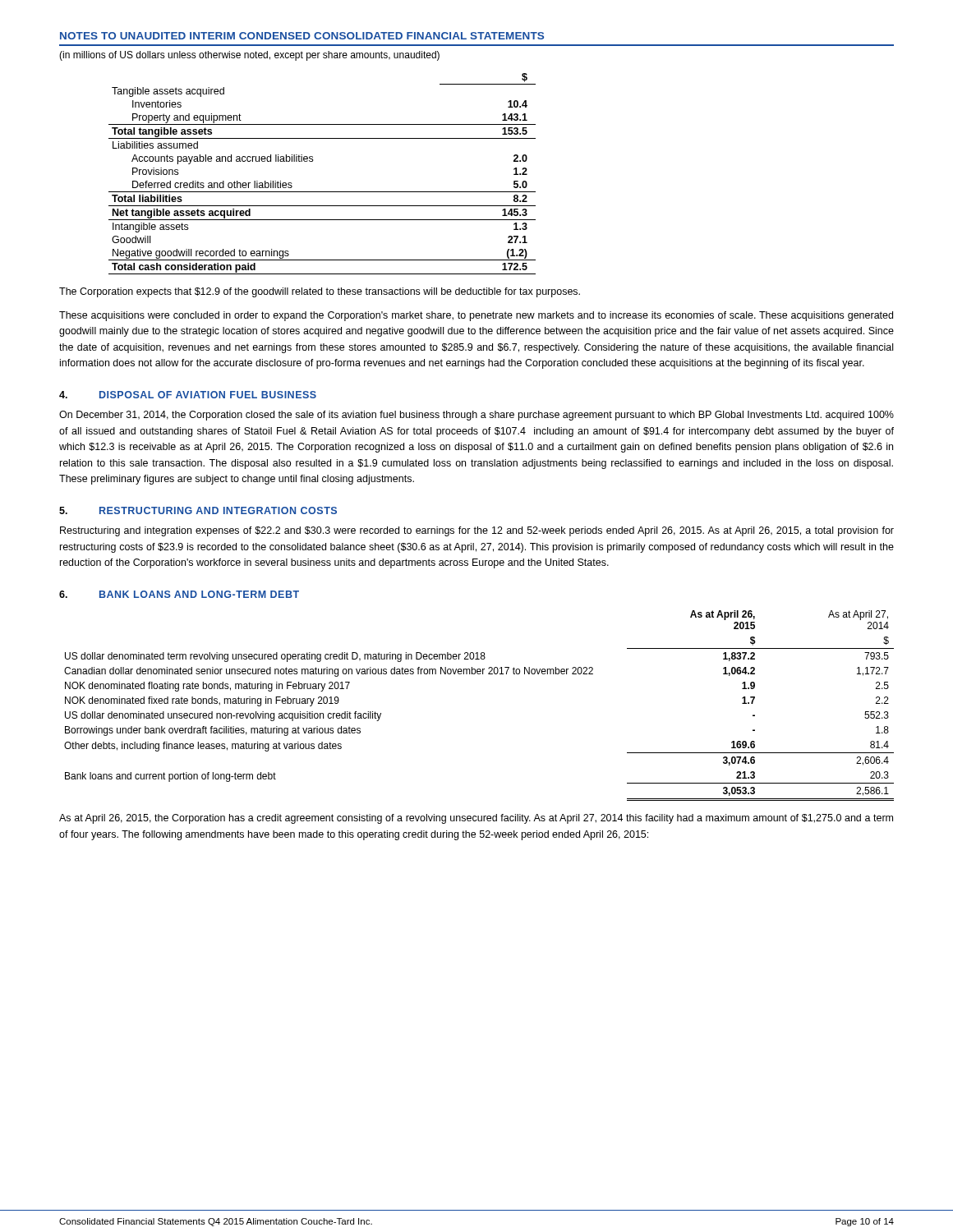Point to the text starting "The Corporation expects that"

[x=320, y=291]
